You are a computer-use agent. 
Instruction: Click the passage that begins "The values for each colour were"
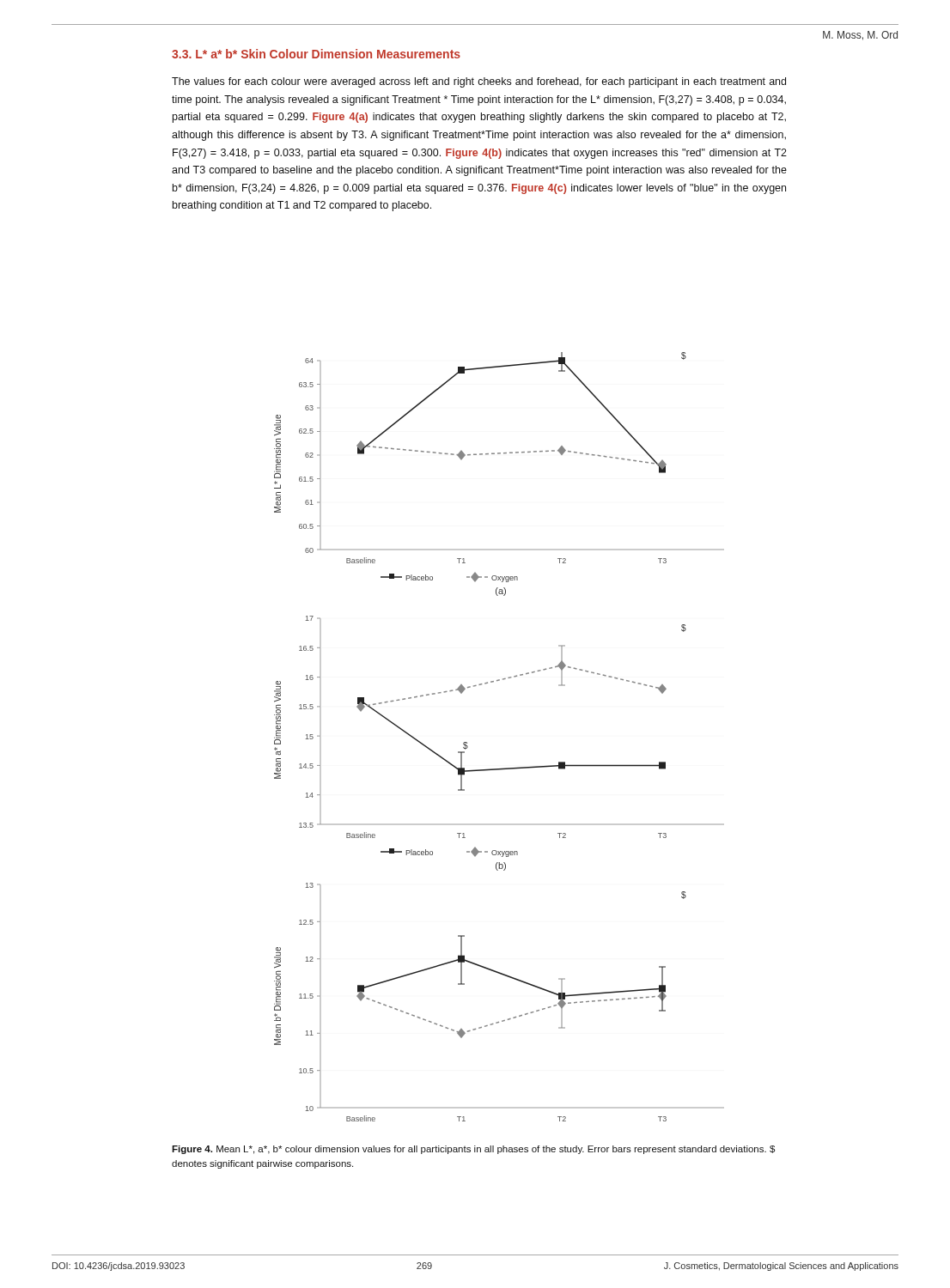[x=479, y=144]
